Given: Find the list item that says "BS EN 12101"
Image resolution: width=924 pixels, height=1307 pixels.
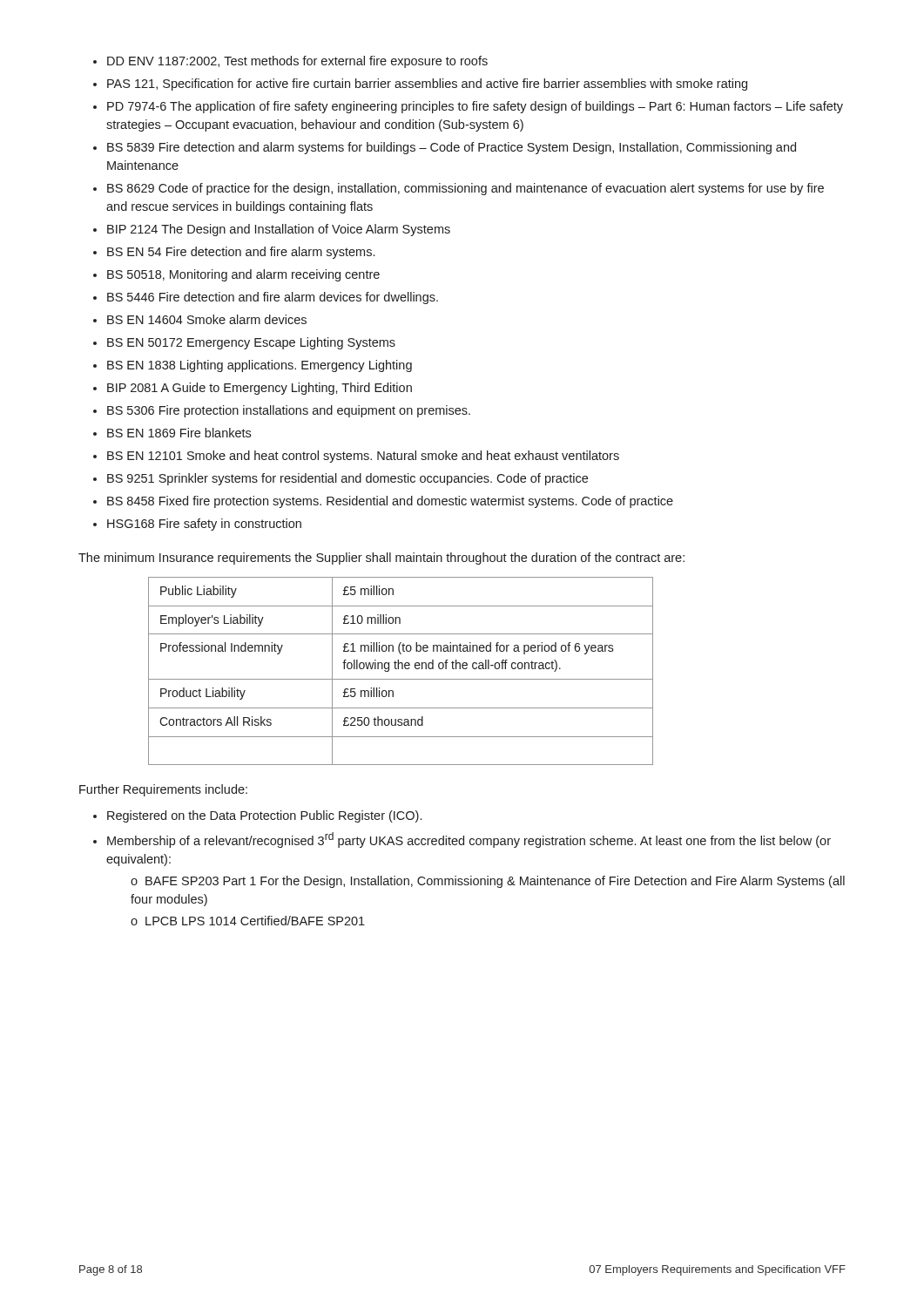Looking at the screenshot, I should [x=476, y=456].
